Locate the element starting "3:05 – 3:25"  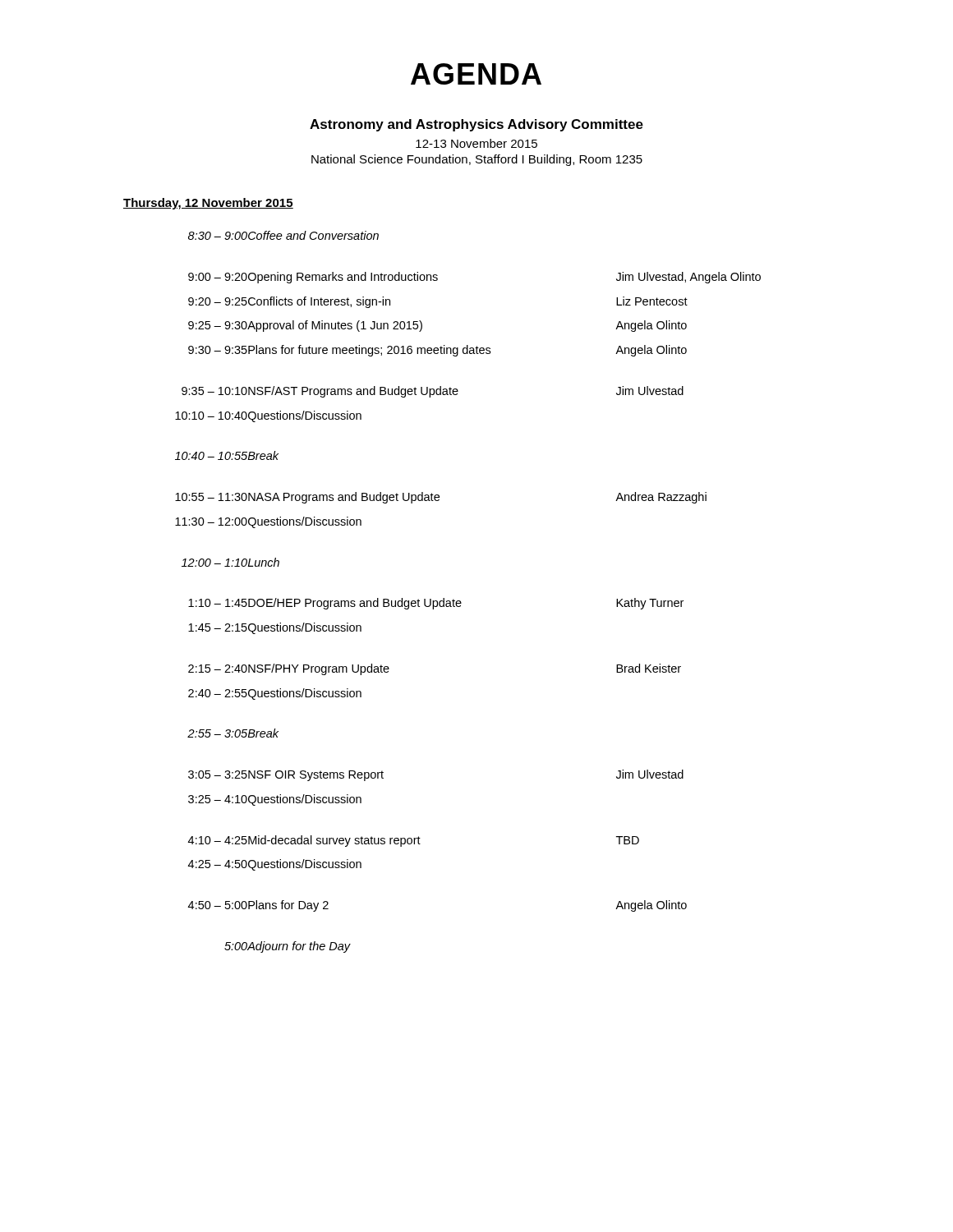pyautogui.click(x=285, y=775)
